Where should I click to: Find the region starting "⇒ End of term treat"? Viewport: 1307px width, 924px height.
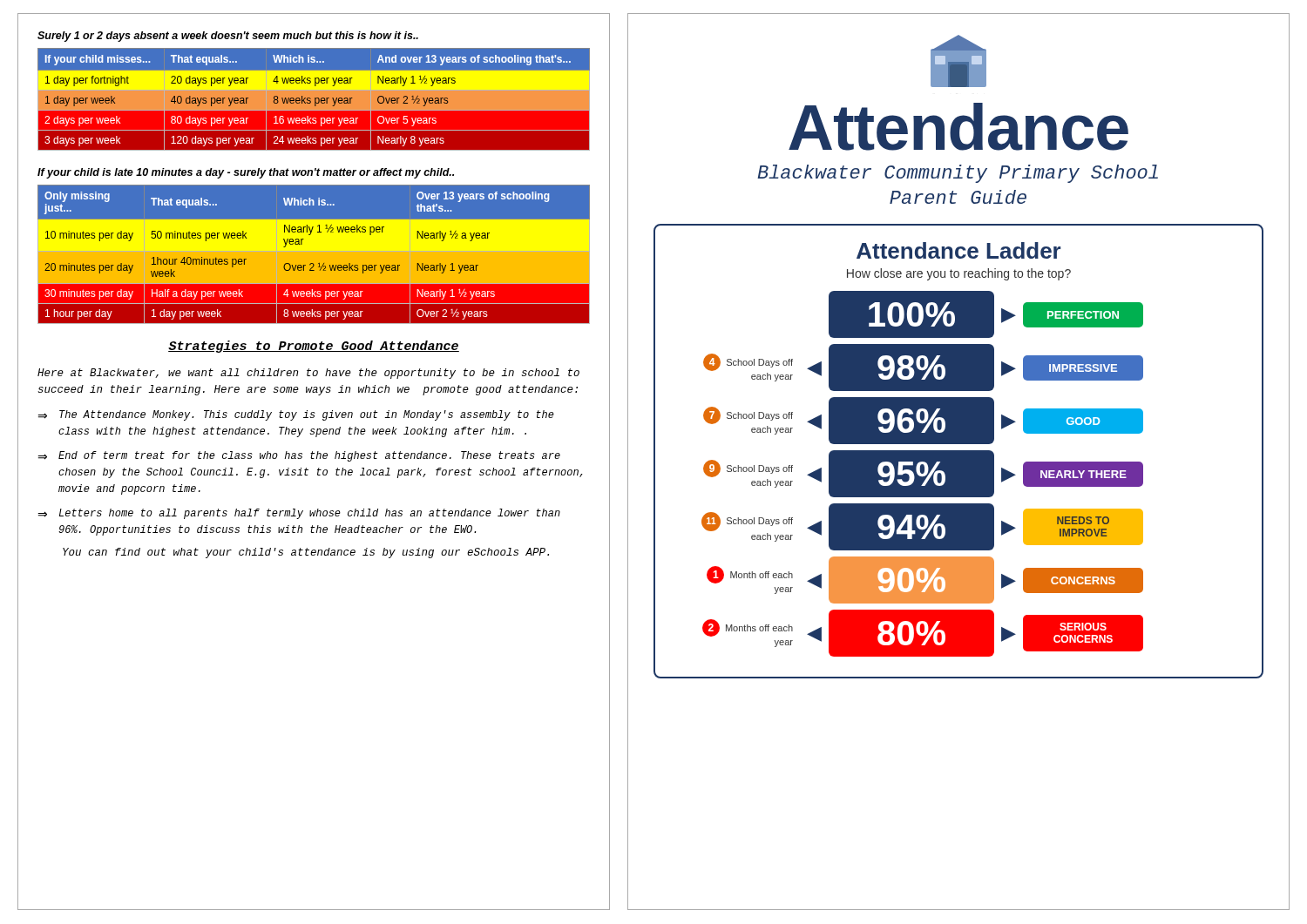coord(314,473)
